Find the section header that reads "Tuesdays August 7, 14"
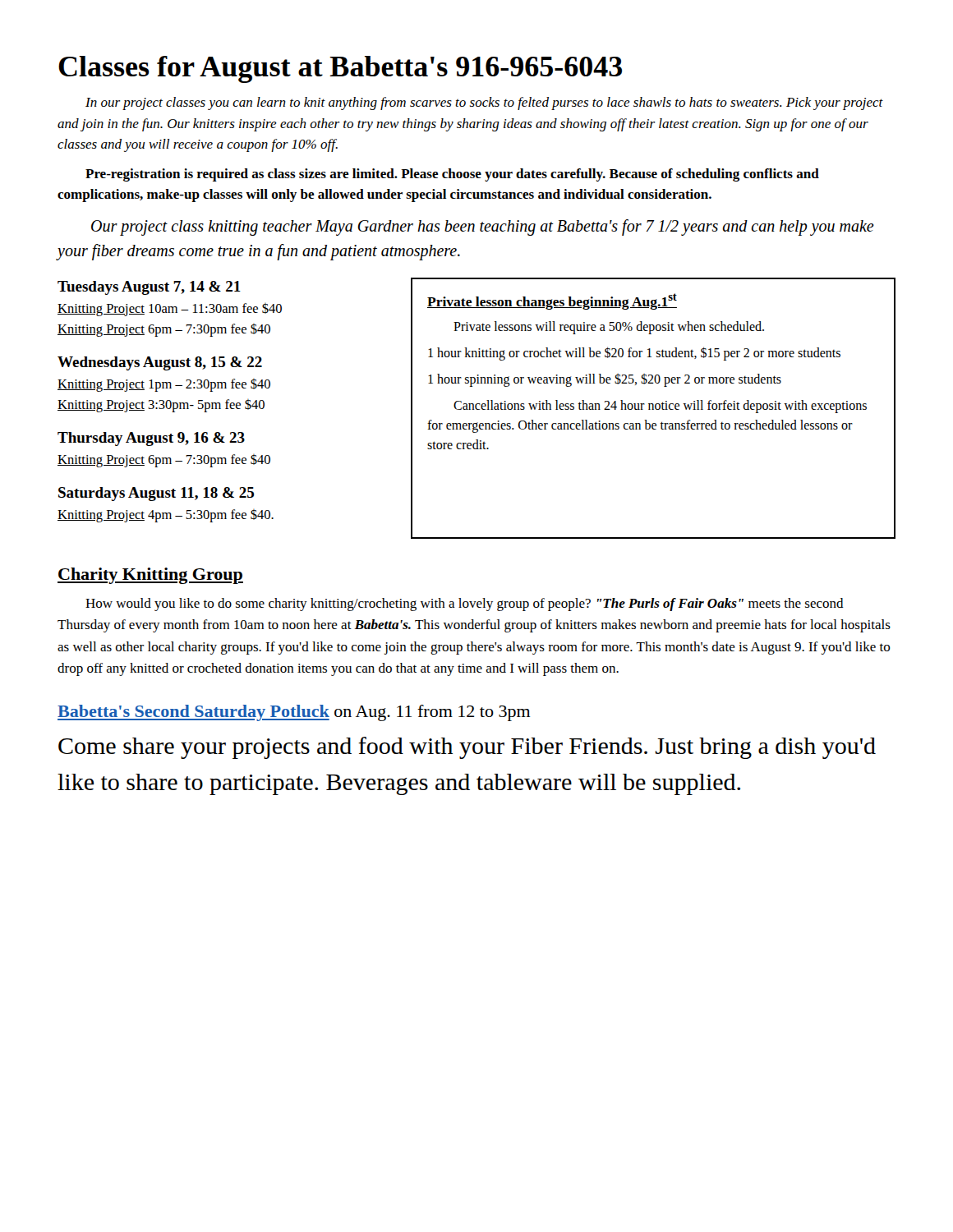This screenshot has height=1232, width=953. 226,308
